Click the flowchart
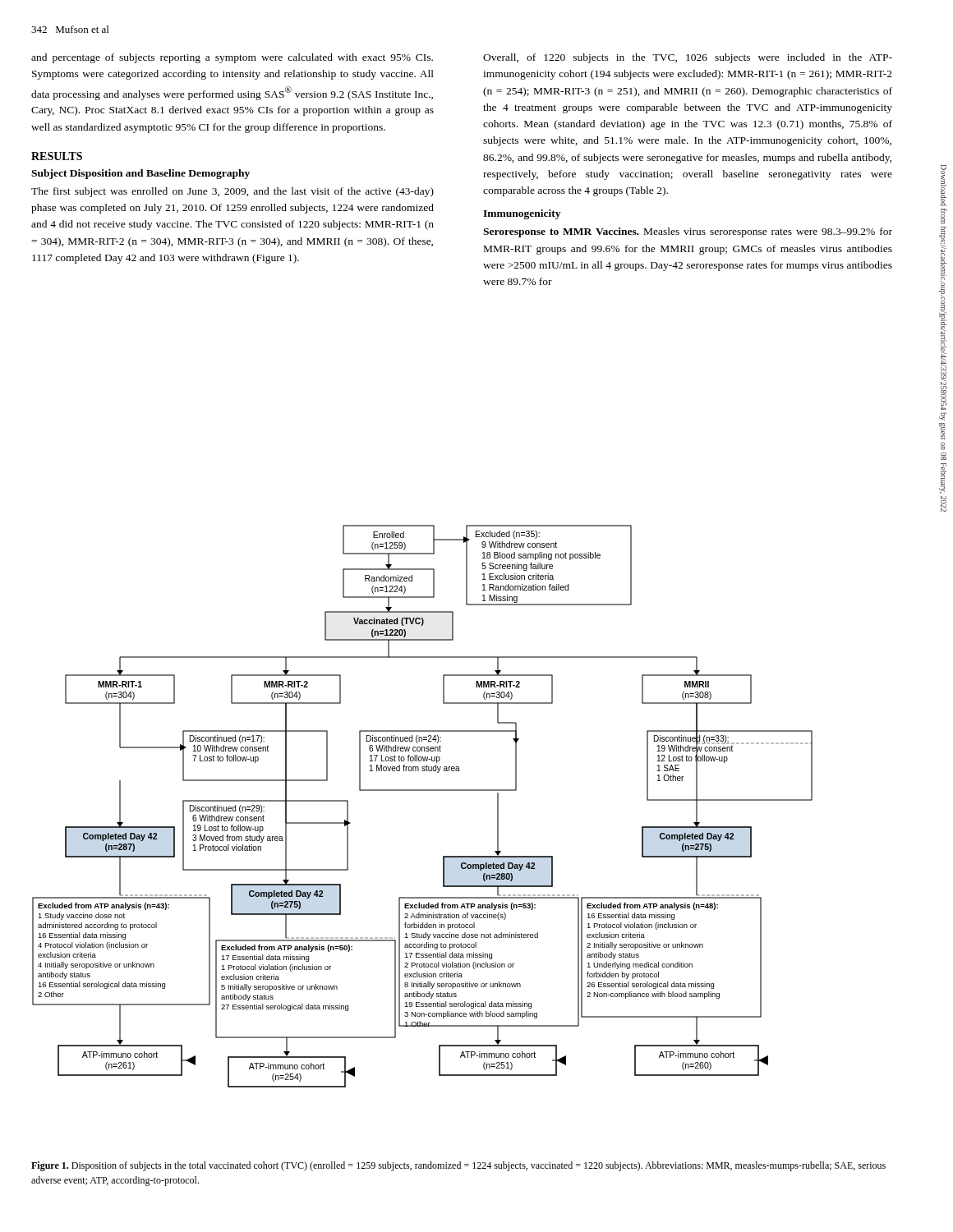Screen dimensions: 1232x953 475,834
